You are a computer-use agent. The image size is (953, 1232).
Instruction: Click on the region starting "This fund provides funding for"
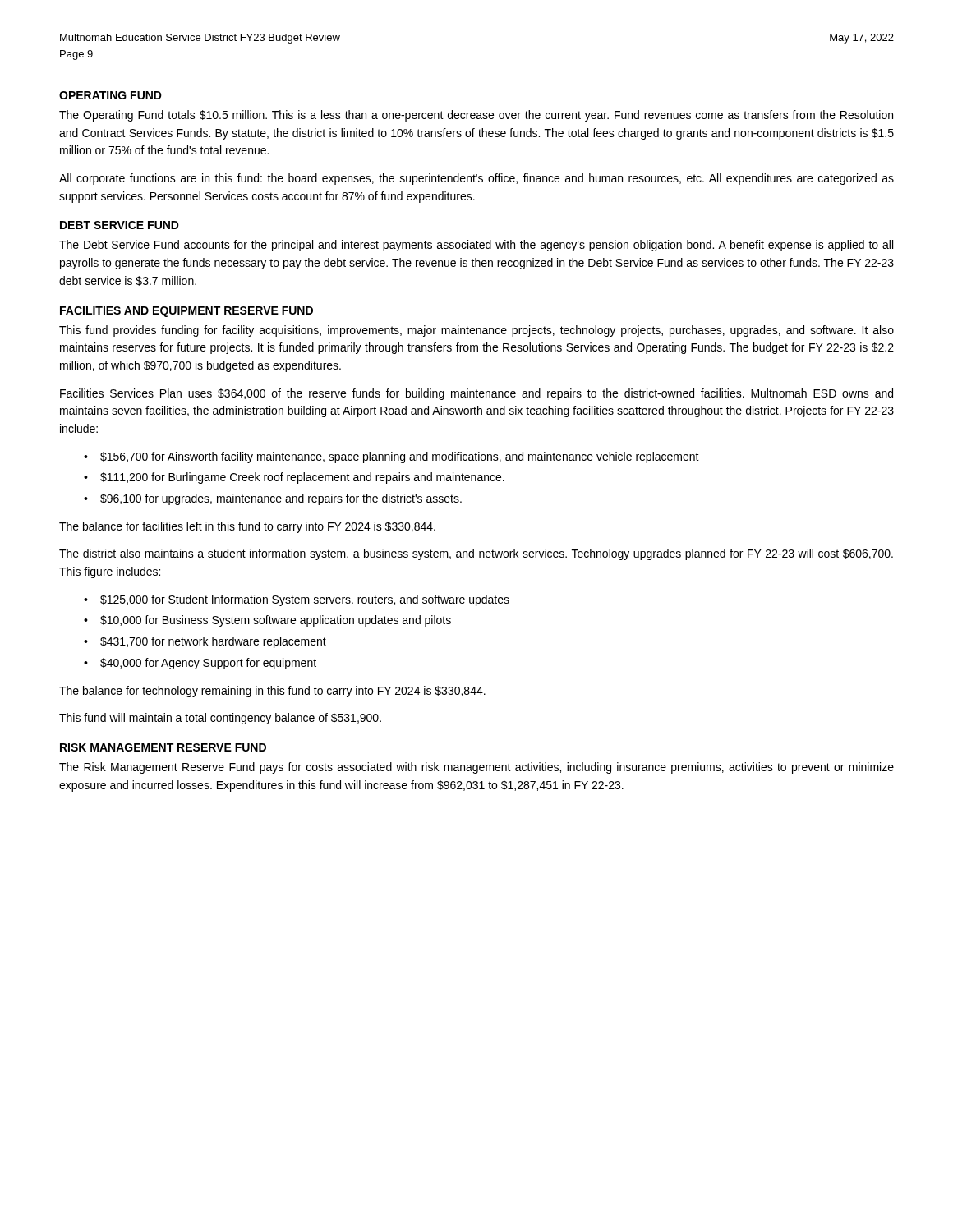[x=476, y=348]
